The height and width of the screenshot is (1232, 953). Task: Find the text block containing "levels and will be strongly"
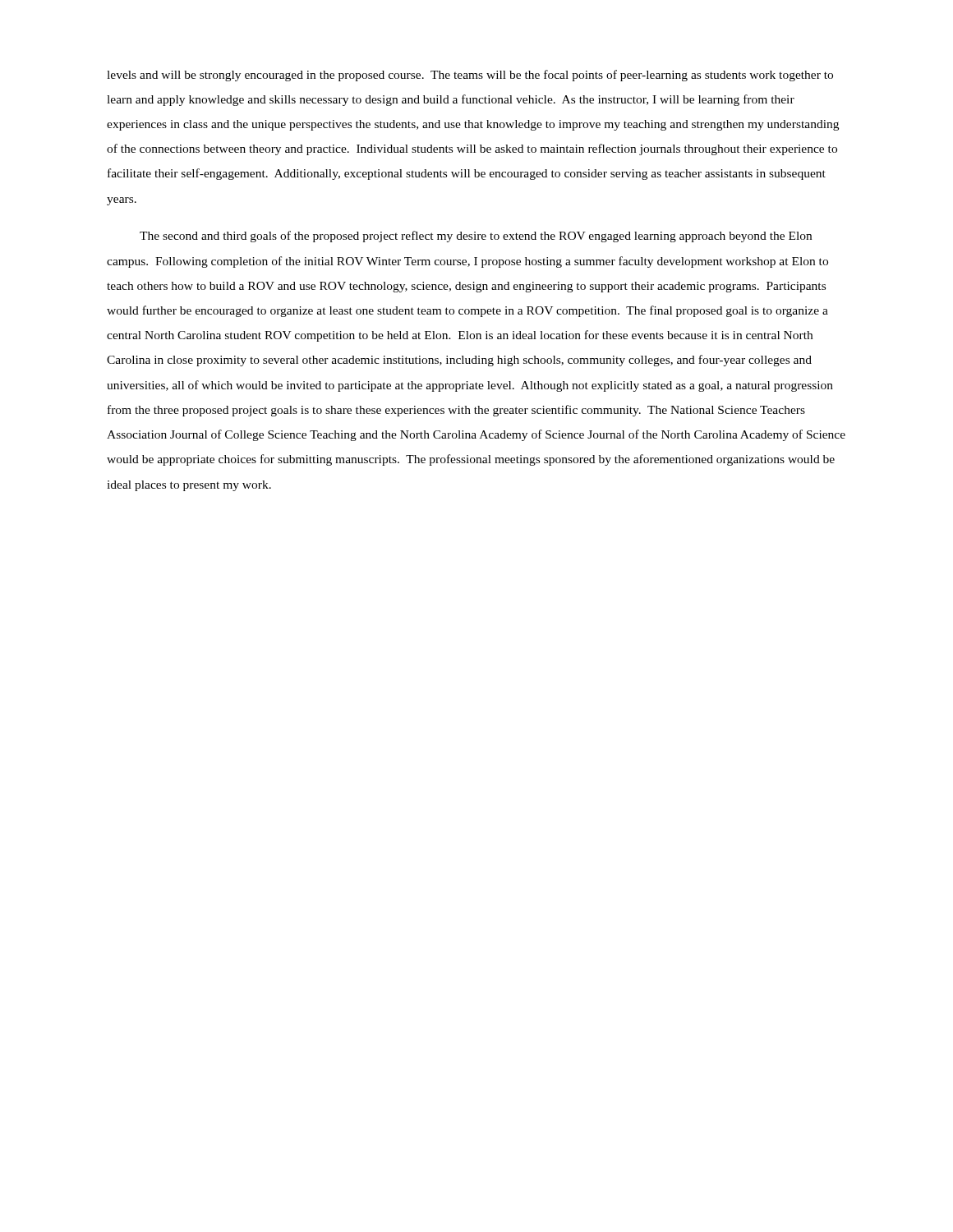click(476, 136)
